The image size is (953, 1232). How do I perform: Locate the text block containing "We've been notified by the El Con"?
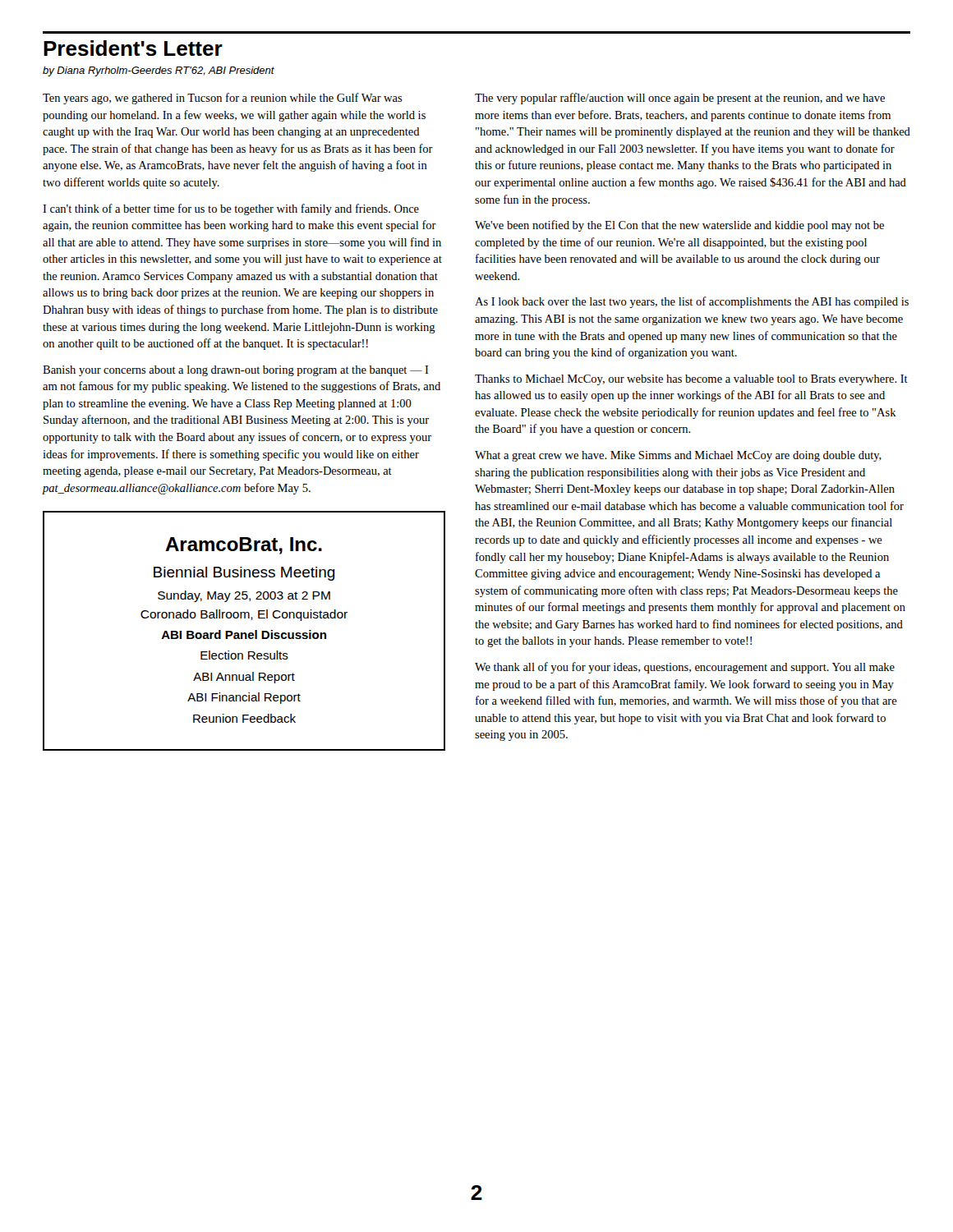point(693,251)
